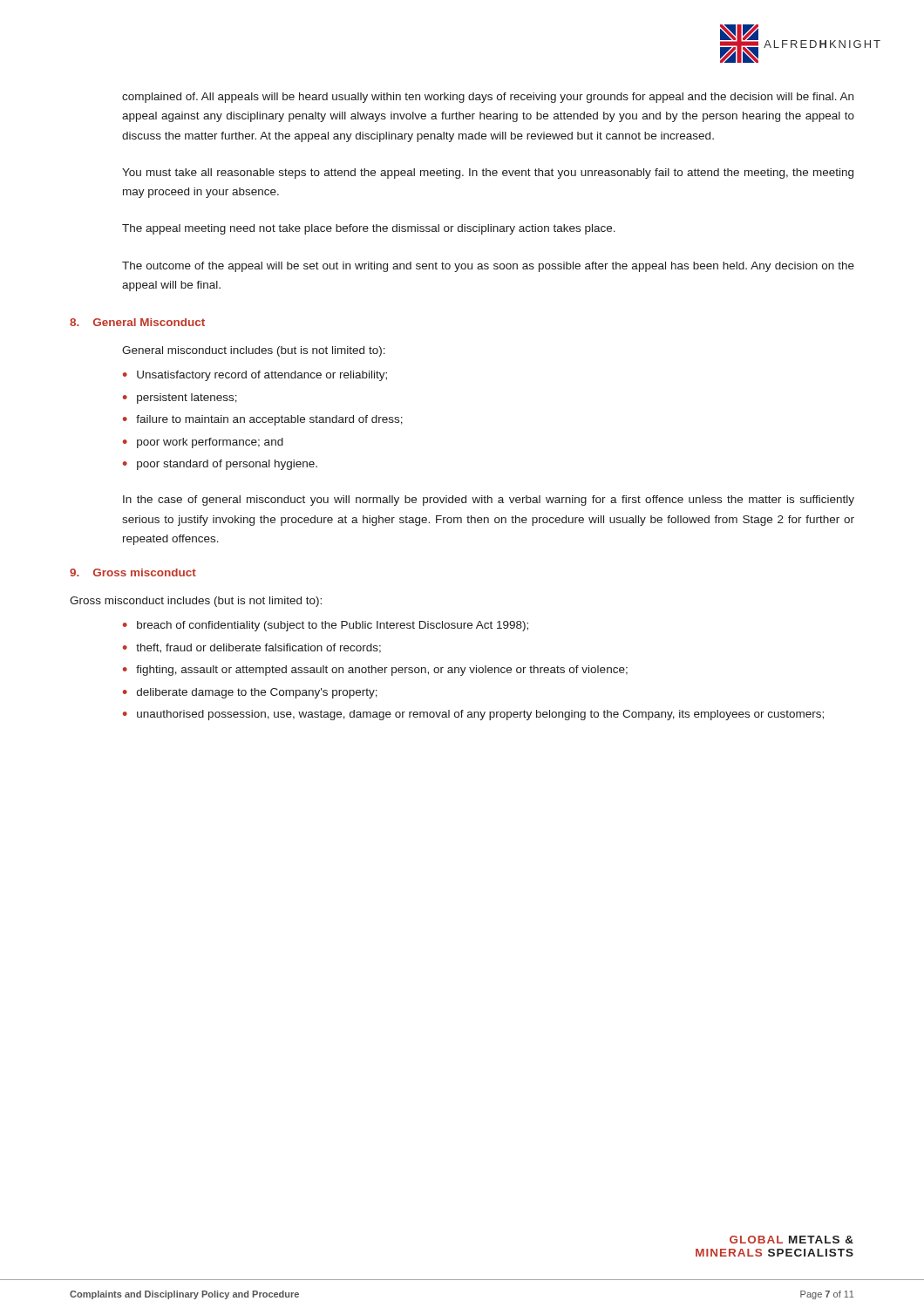
Task: Click on the text block with the text "The outcome of"
Action: pos(488,275)
